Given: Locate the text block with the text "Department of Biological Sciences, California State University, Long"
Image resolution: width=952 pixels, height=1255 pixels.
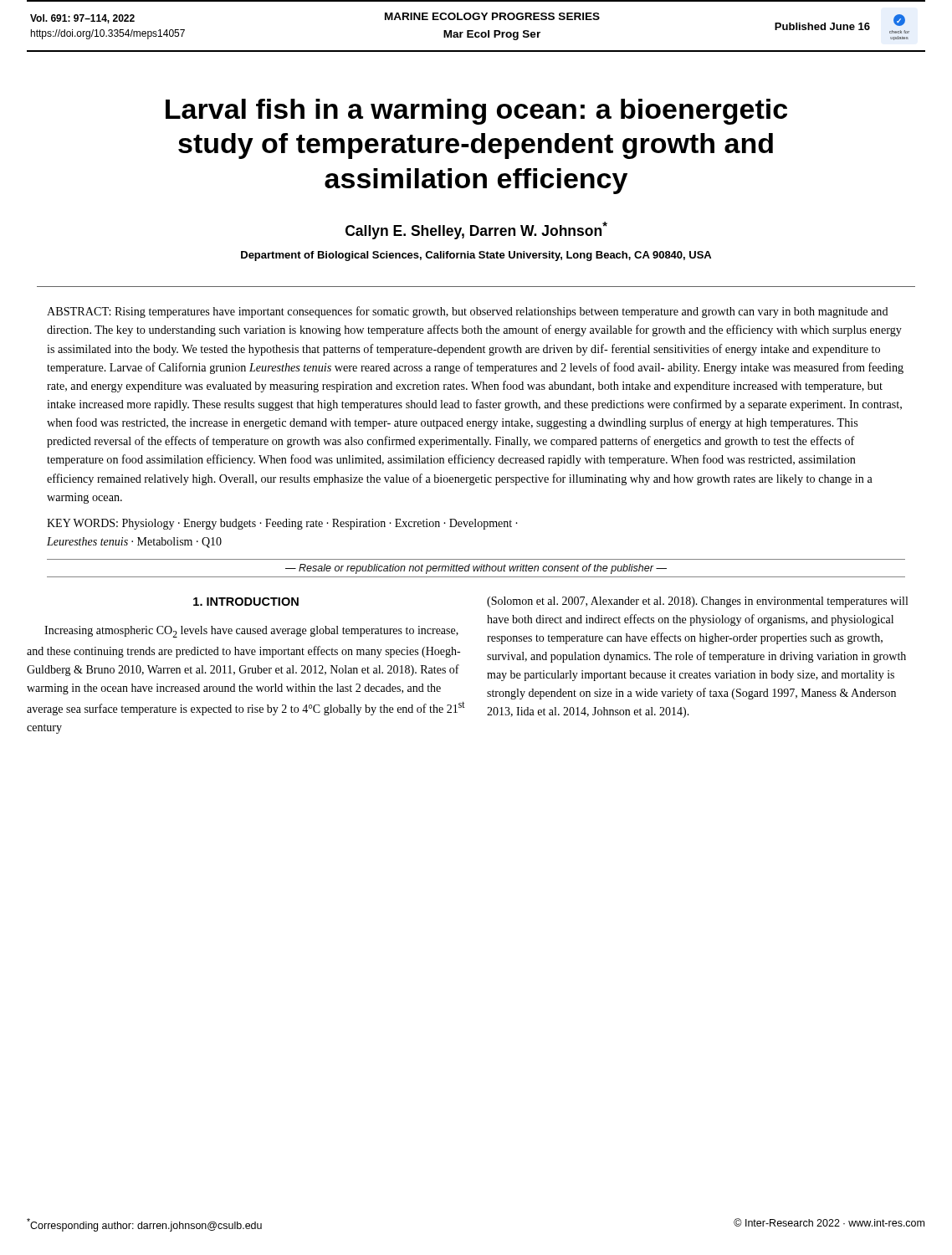Looking at the screenshot, I should point(476,255).
